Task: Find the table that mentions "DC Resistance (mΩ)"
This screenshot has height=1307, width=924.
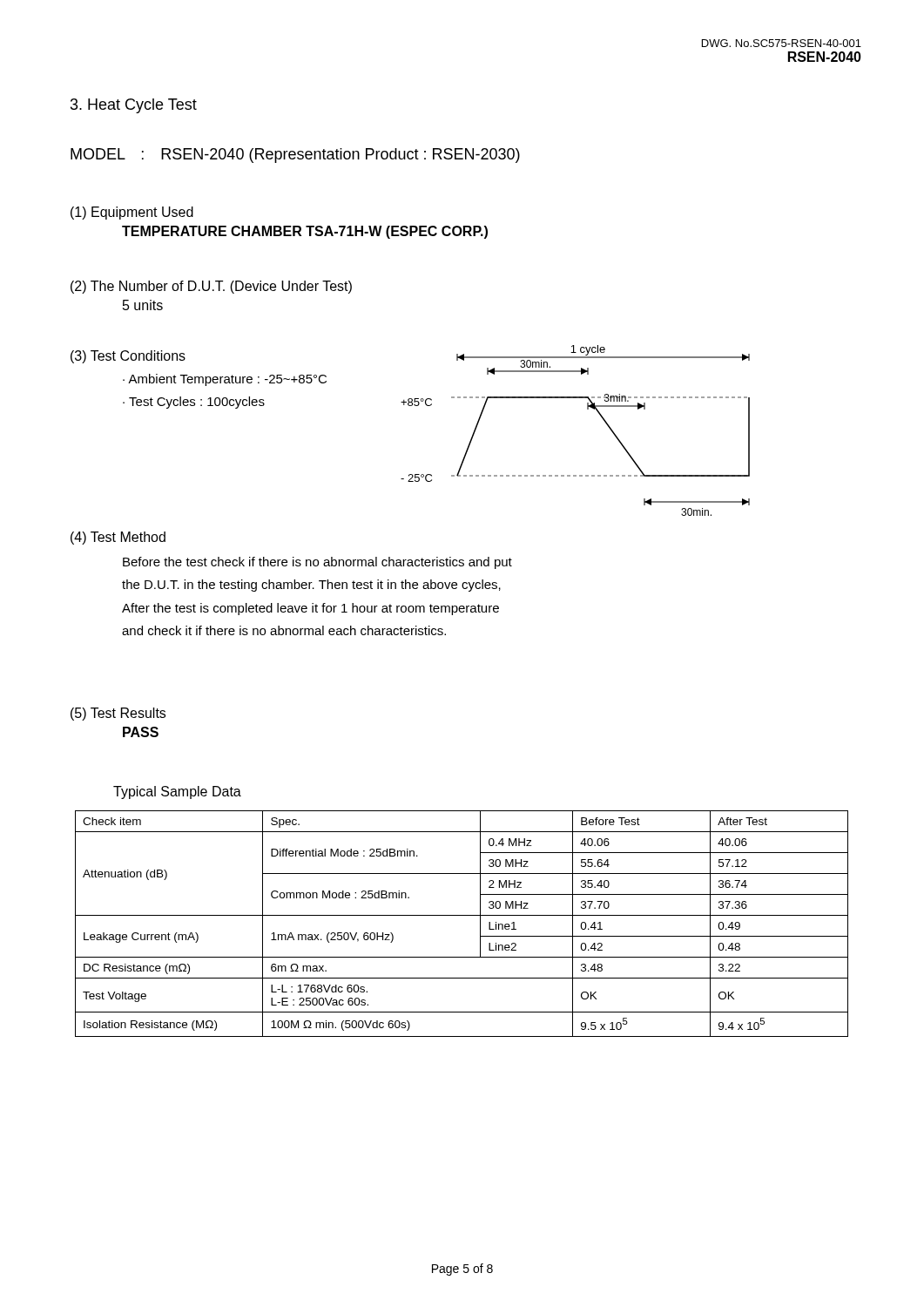Action: (462, 923)
